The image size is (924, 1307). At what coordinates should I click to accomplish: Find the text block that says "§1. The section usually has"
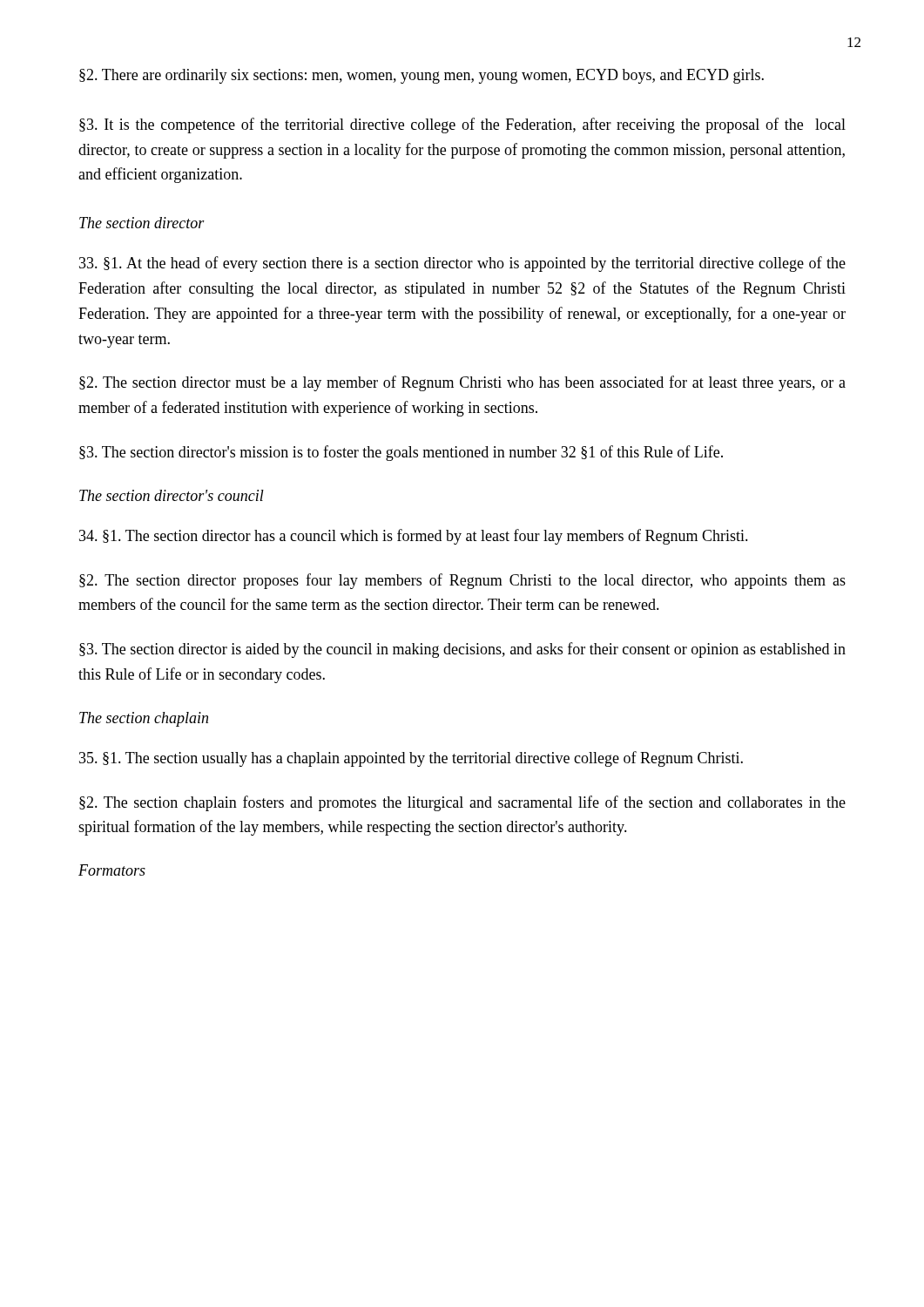pos(411,758)
